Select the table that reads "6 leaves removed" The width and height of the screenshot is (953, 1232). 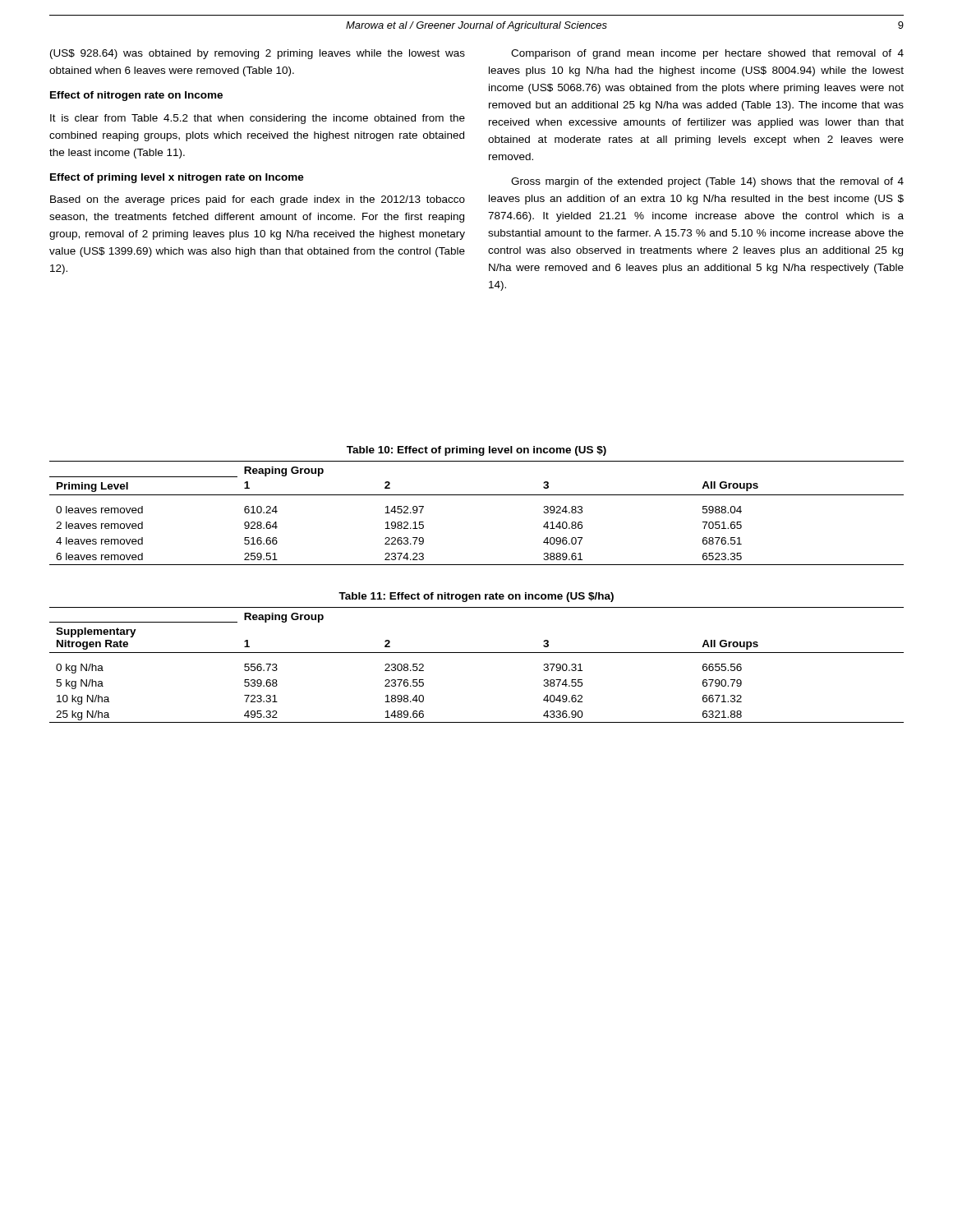476,513
